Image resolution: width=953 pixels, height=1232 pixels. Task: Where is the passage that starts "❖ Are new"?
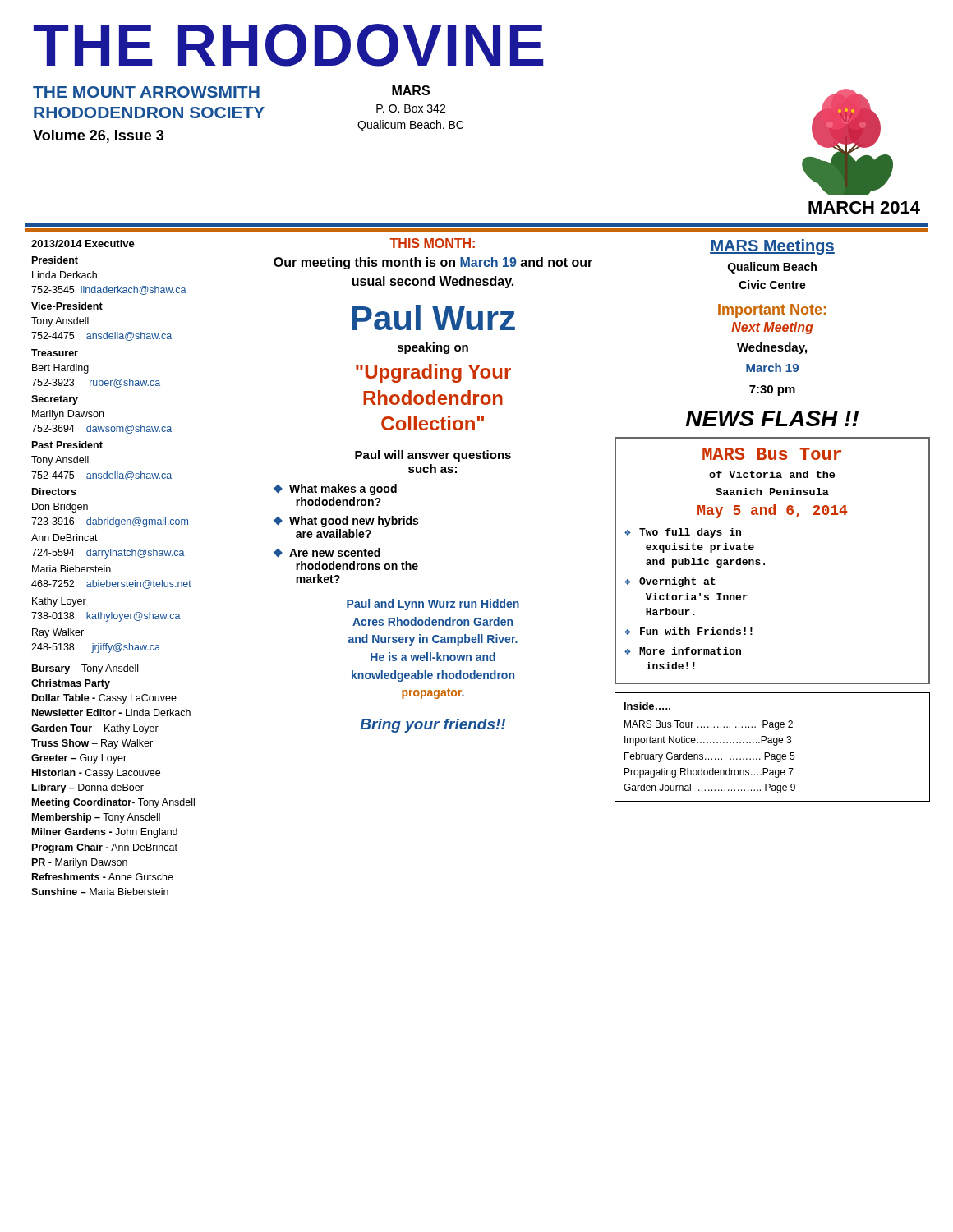(346, 566)
